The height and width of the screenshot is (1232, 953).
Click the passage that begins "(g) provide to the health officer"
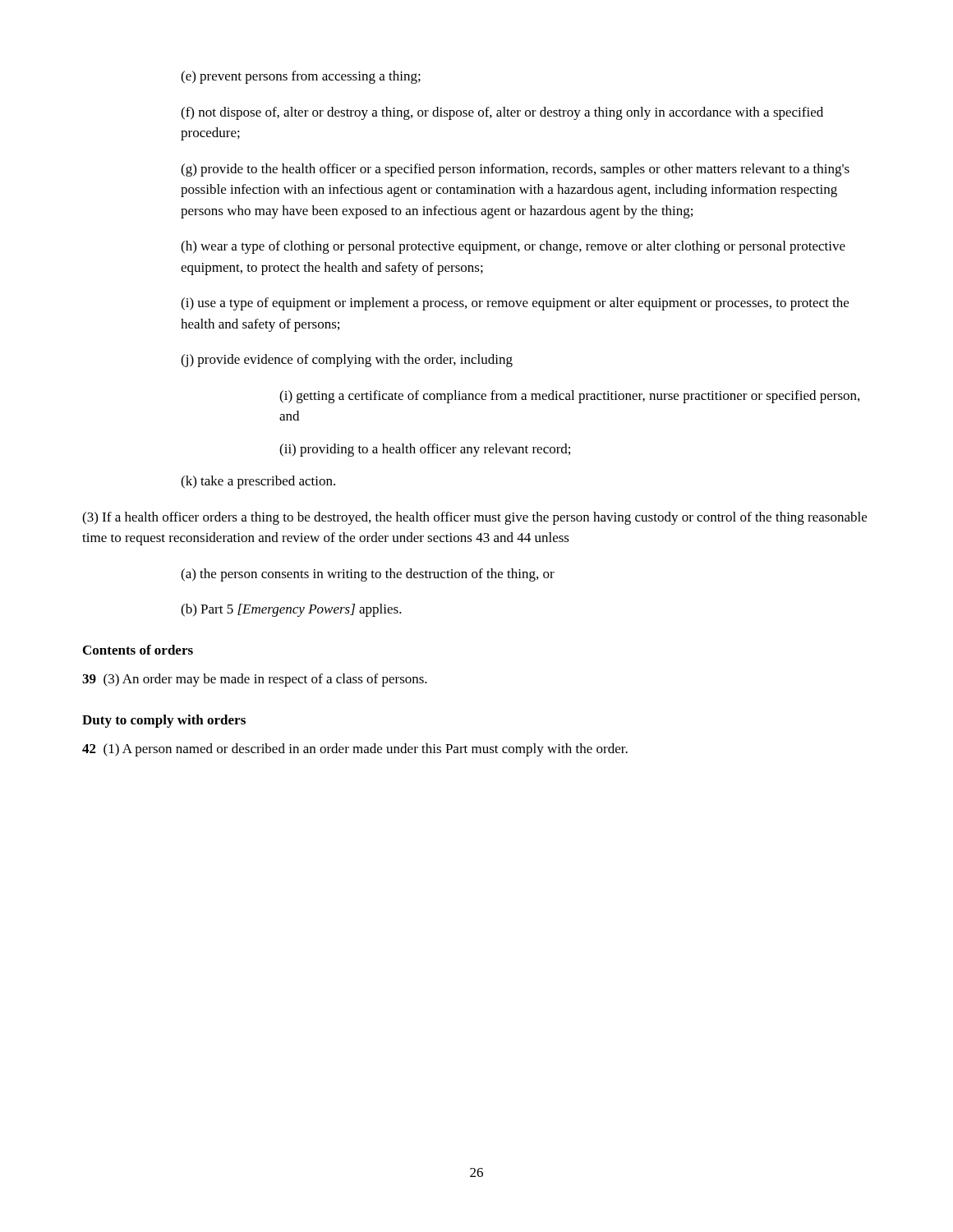[515, 189]
